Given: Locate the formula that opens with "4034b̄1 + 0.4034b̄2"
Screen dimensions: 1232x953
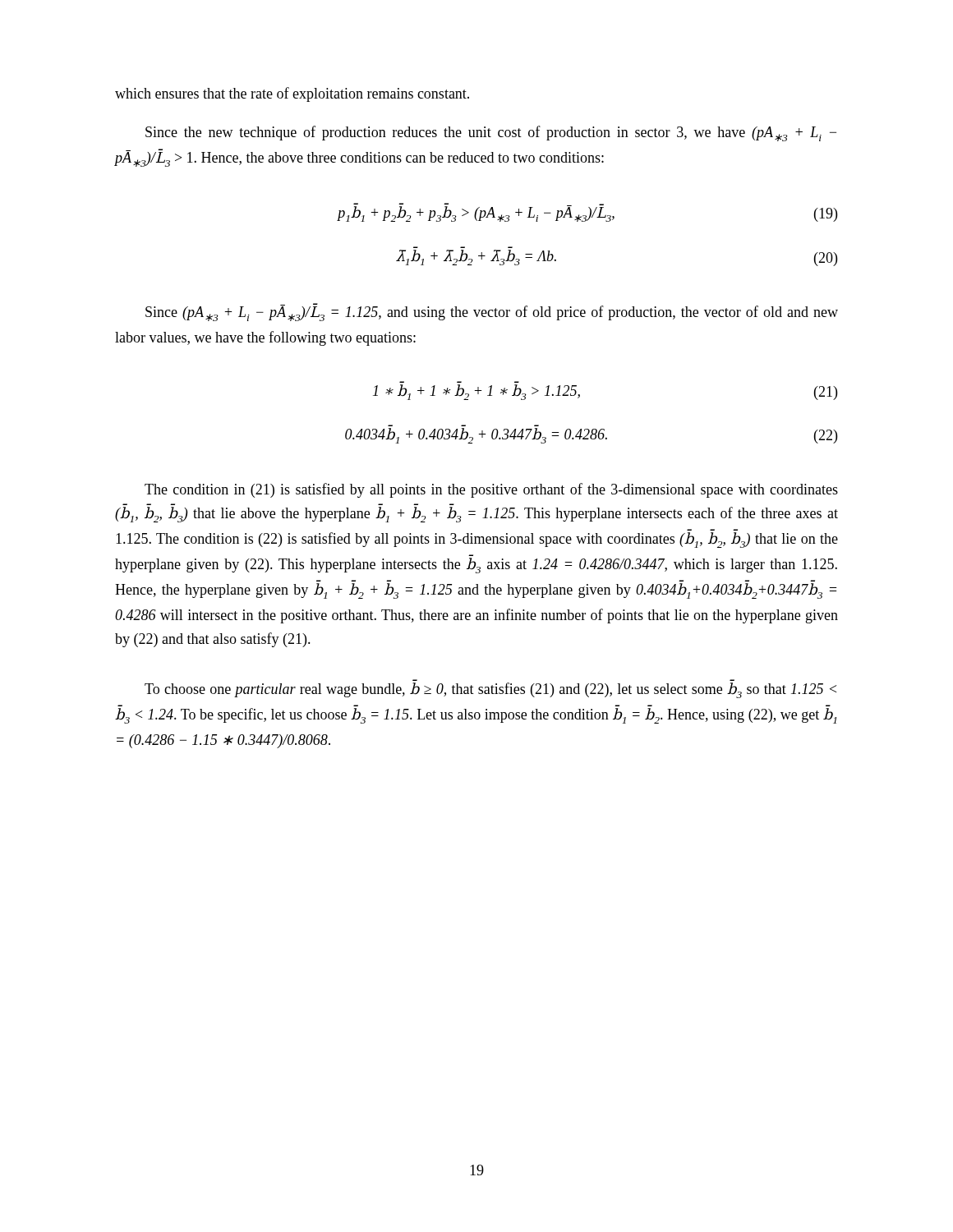Looking at the screenshot, I should coord(476,436).
